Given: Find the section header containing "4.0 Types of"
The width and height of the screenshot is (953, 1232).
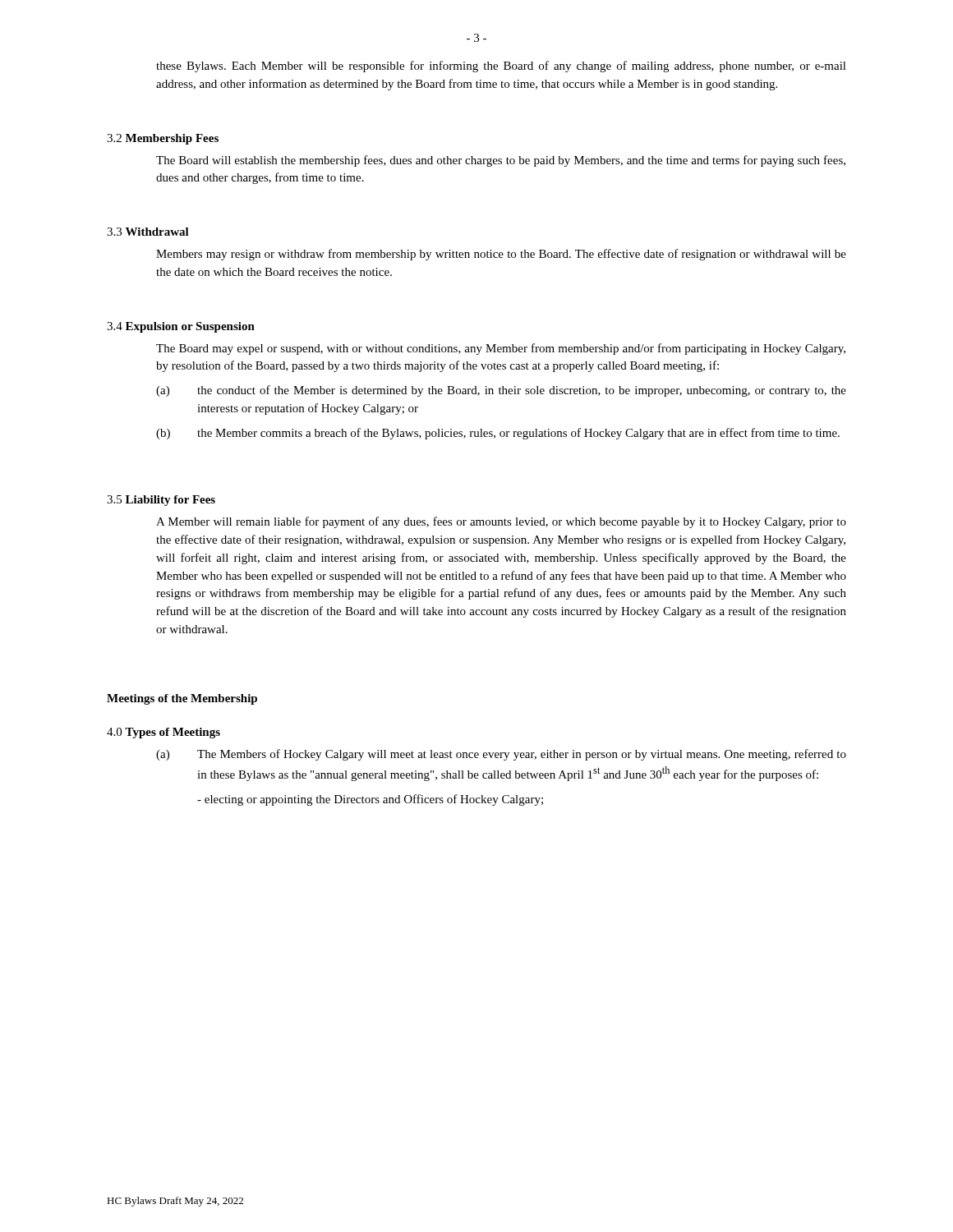Looking at the screenshot, I should click(x=164, y=731).
